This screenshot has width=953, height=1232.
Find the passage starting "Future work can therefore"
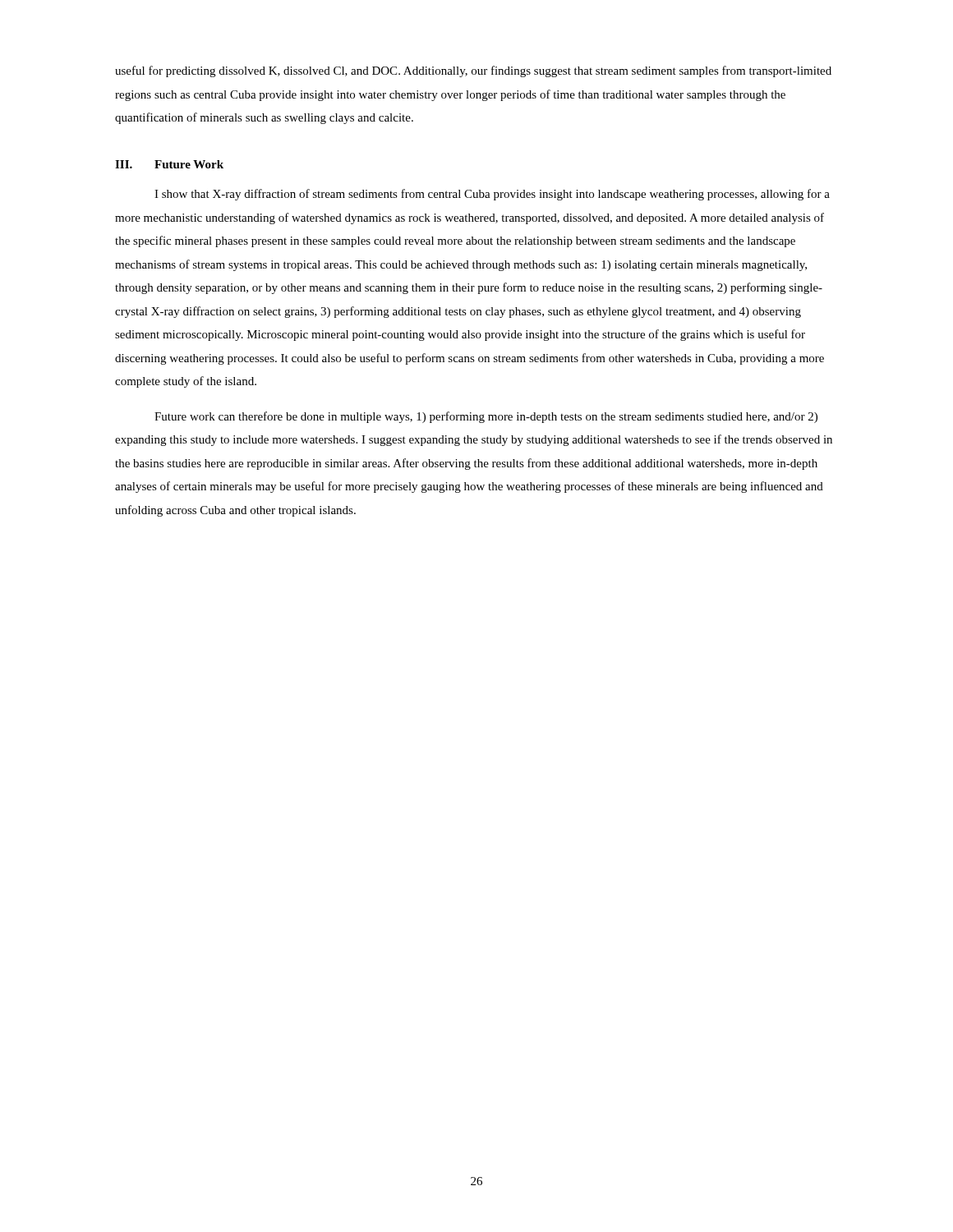click(x=476, y=463)
